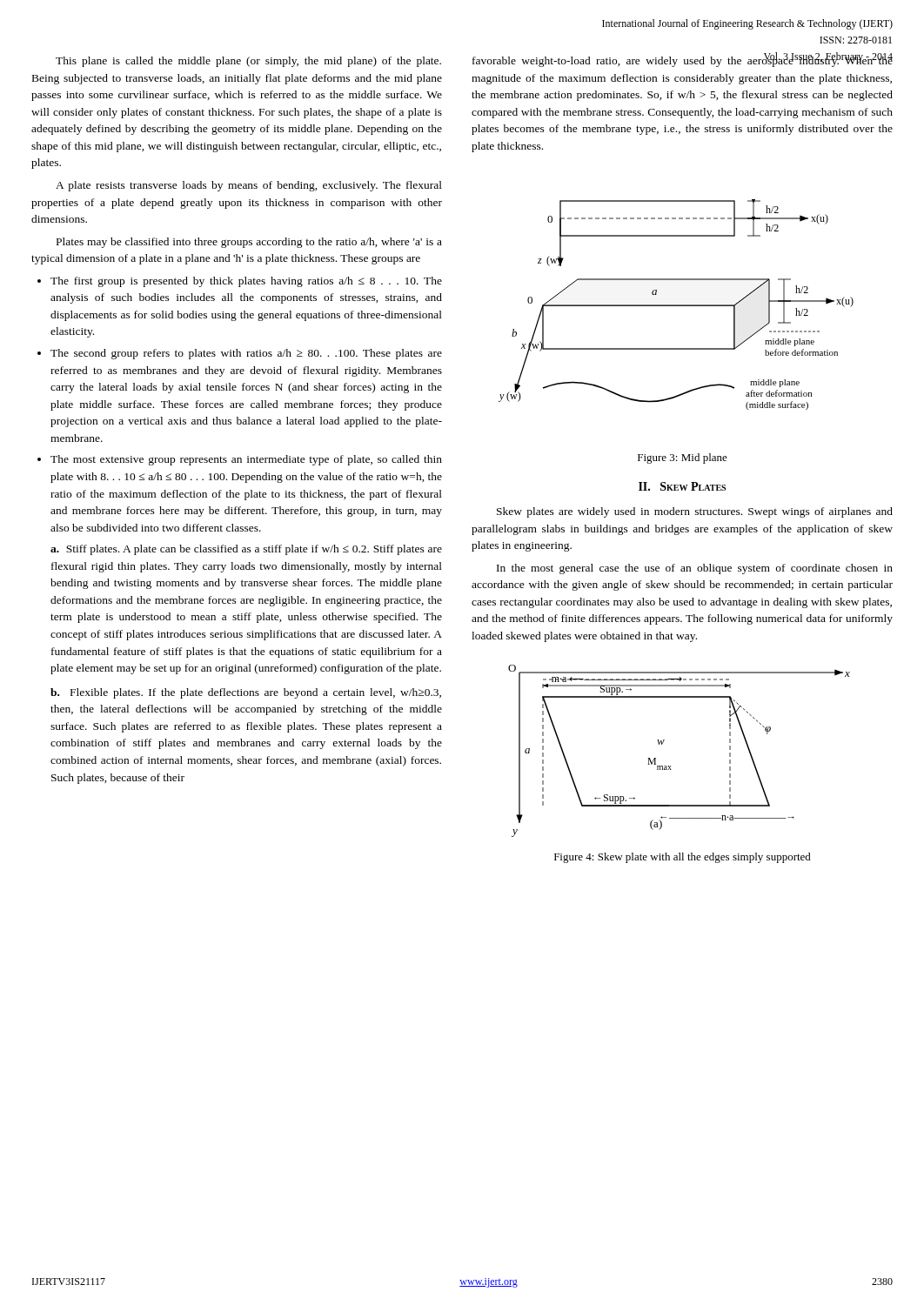The width and height of the screenshot is (924, 1305).
Task: Point to "Figure 3: Mid plane"
Action: [682, 457]
